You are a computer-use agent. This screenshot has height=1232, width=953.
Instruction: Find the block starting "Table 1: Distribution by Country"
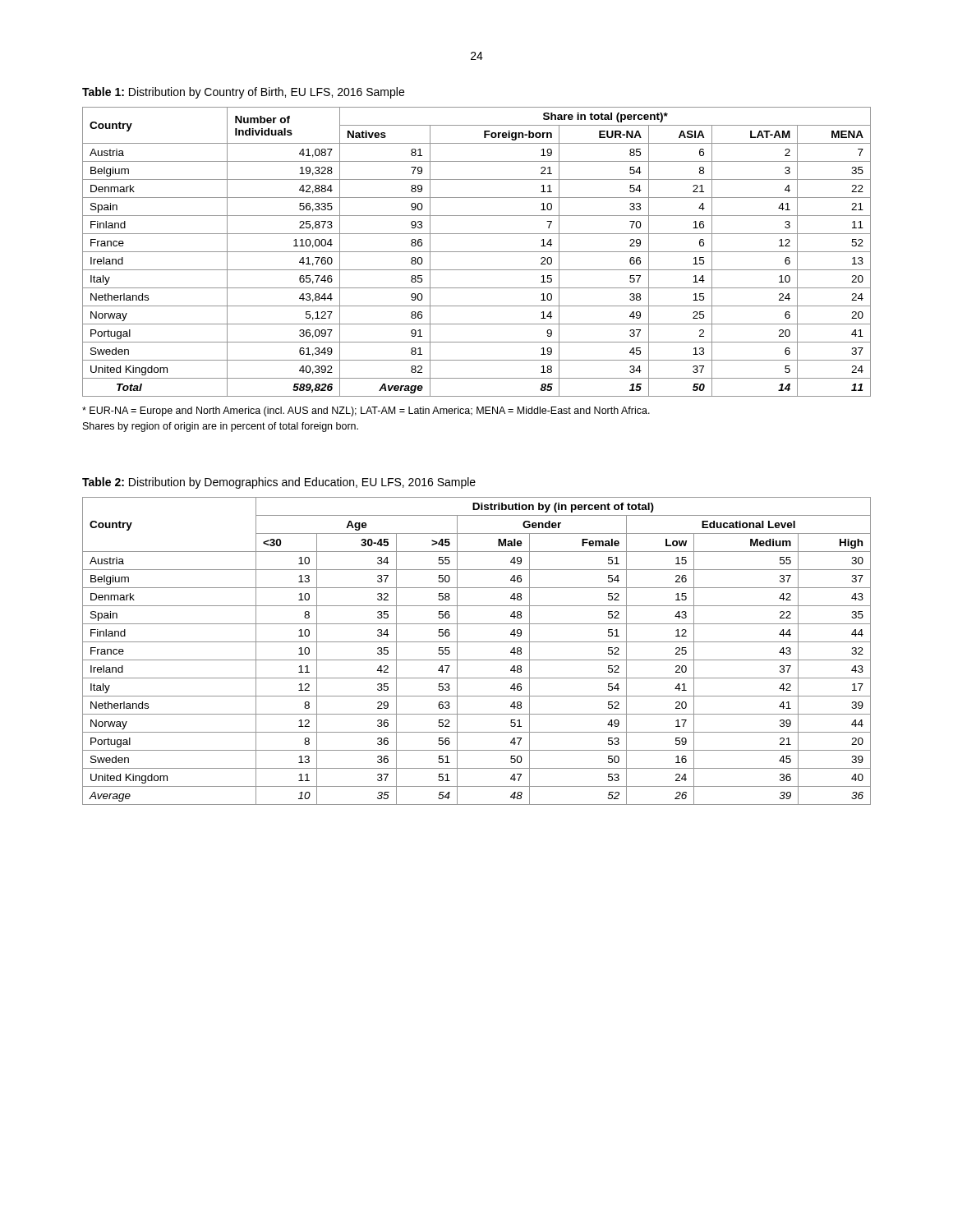pos(243,92)
